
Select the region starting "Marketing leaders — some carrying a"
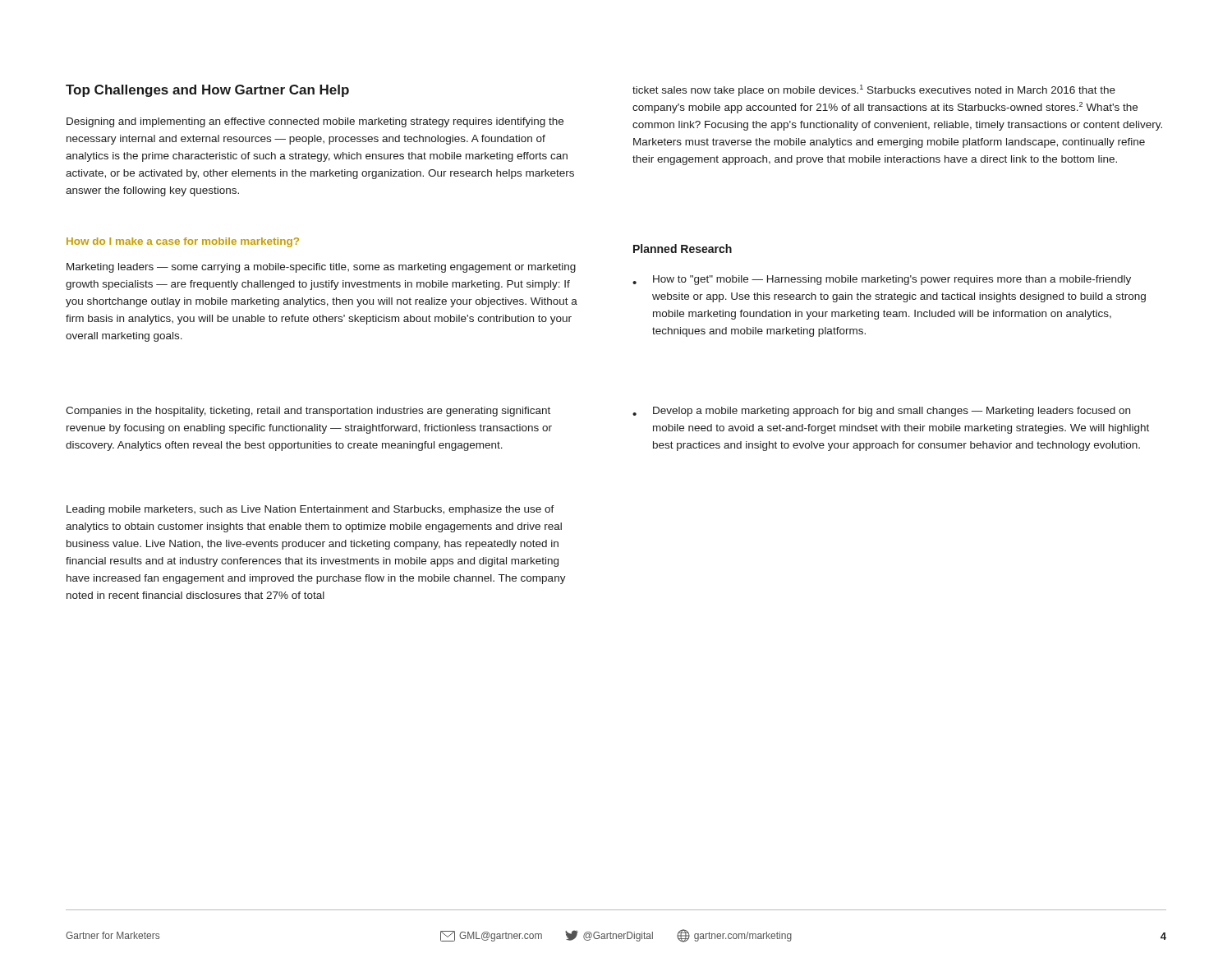click(324, 302)
